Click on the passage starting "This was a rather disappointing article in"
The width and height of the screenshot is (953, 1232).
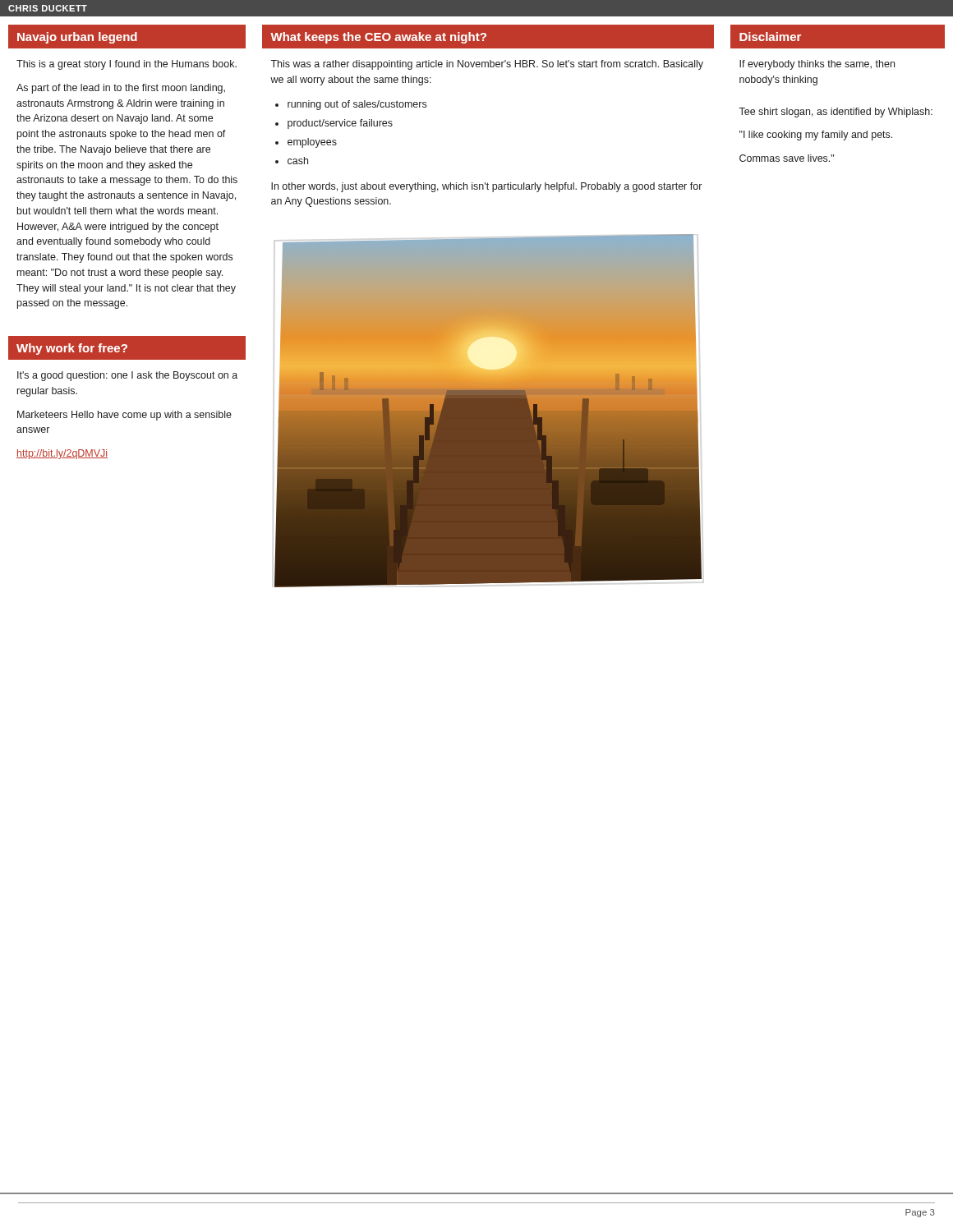tap(487, 72)
